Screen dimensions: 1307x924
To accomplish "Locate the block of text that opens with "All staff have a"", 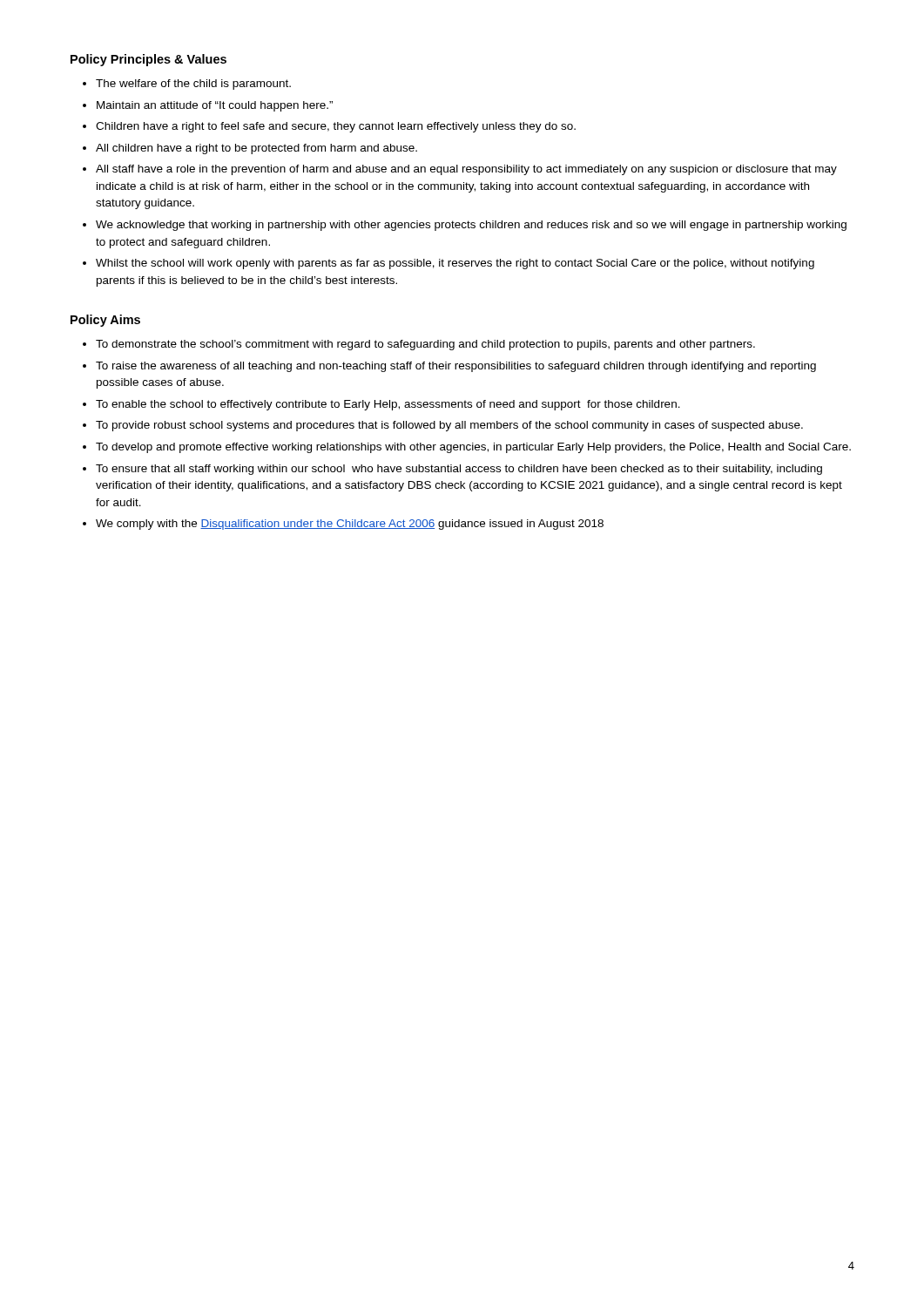I will (x=466, y=186).
